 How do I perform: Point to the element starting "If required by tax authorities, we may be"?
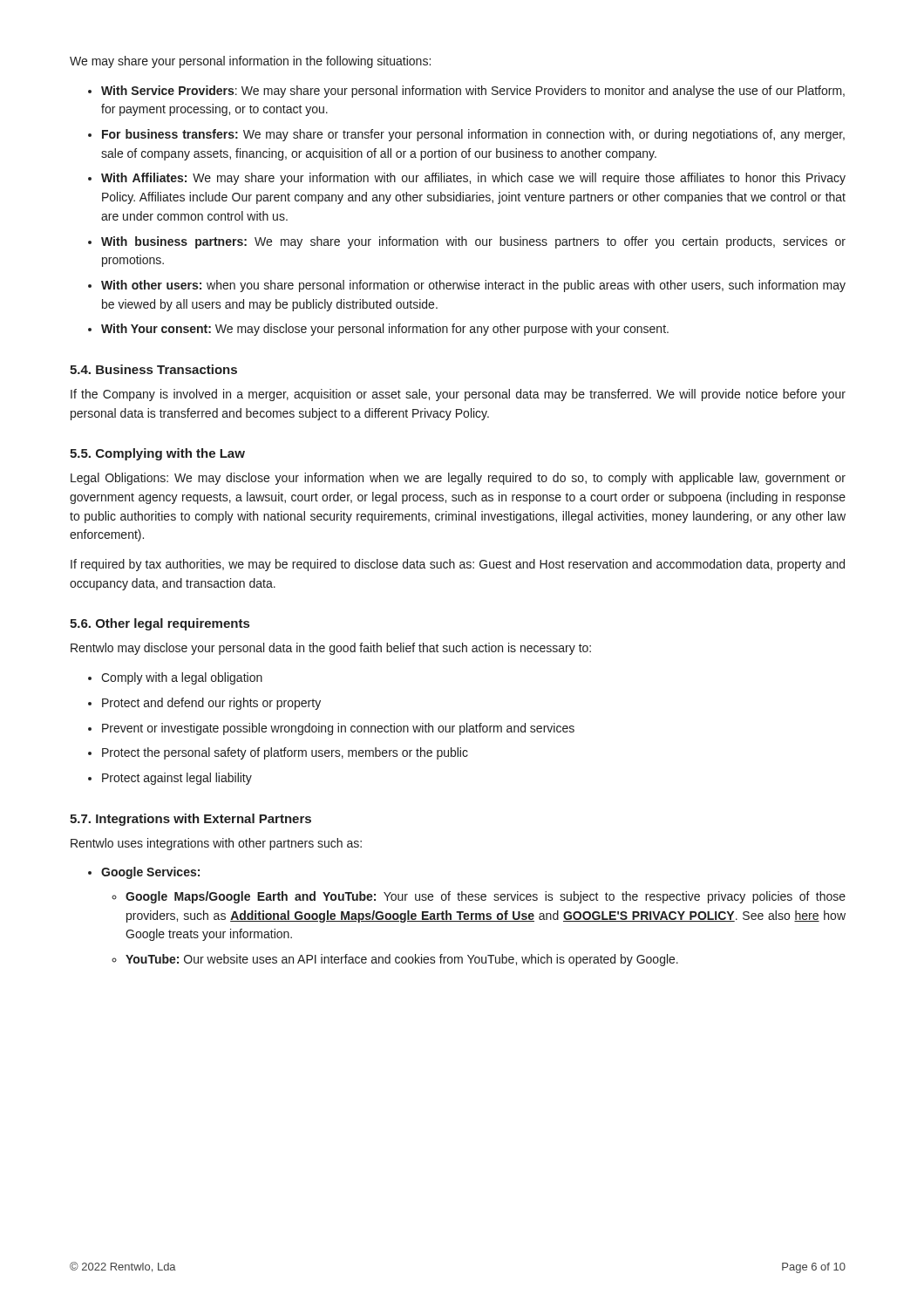[x=458, y=574]
